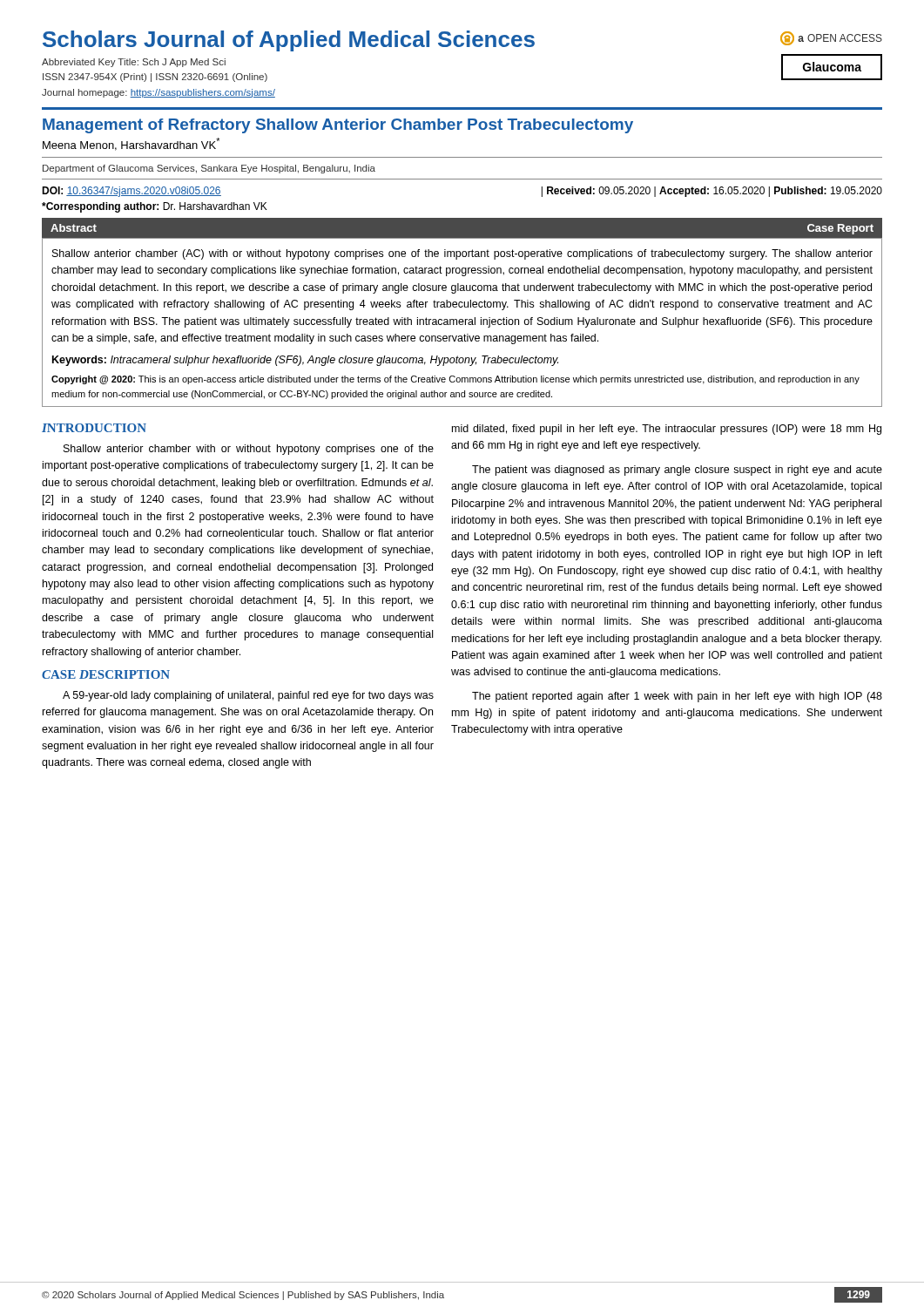Point to the region starting "The patient was diagnosed"

(667, 571)
